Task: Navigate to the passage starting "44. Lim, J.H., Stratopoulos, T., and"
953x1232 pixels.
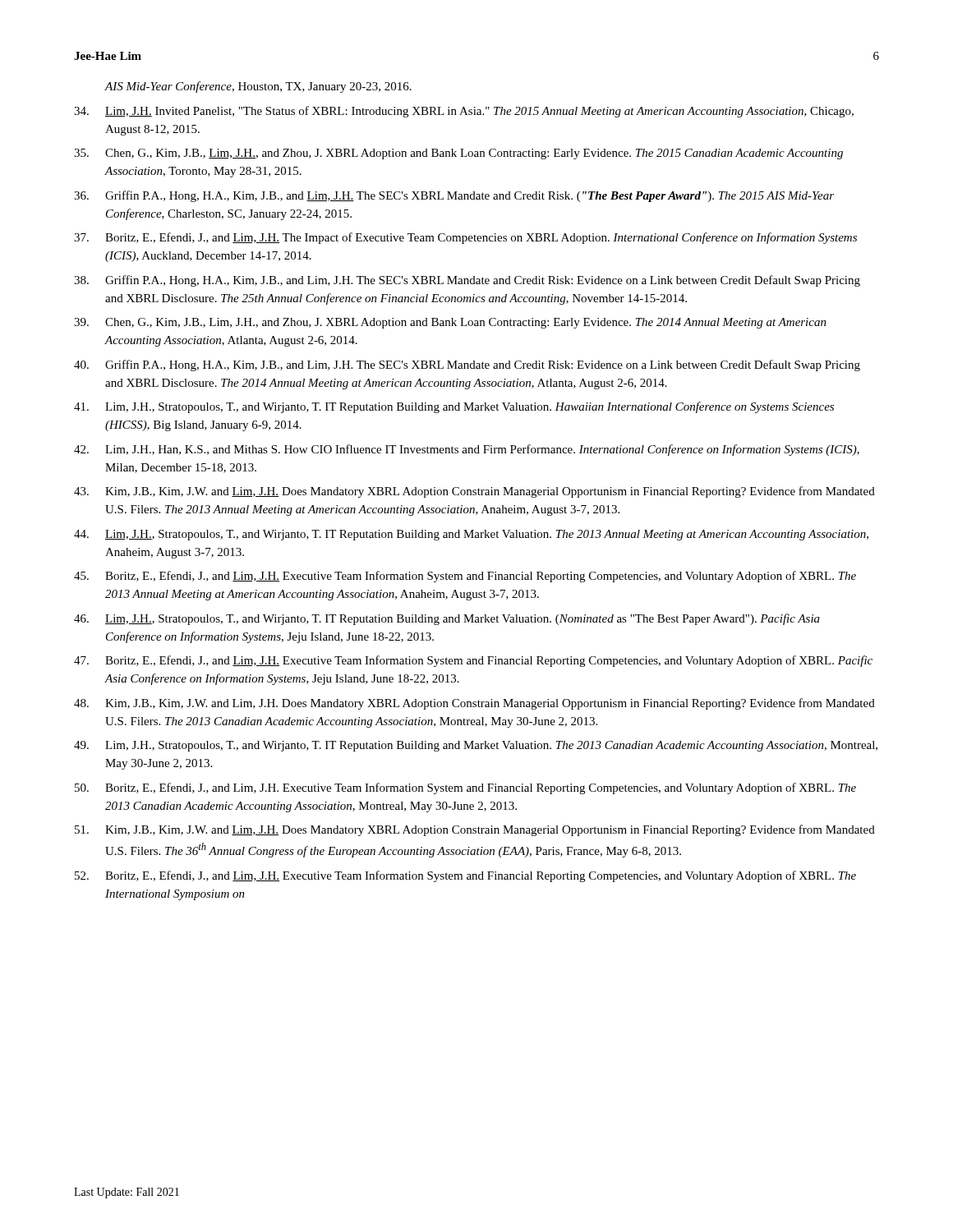Action: (476, 543)
